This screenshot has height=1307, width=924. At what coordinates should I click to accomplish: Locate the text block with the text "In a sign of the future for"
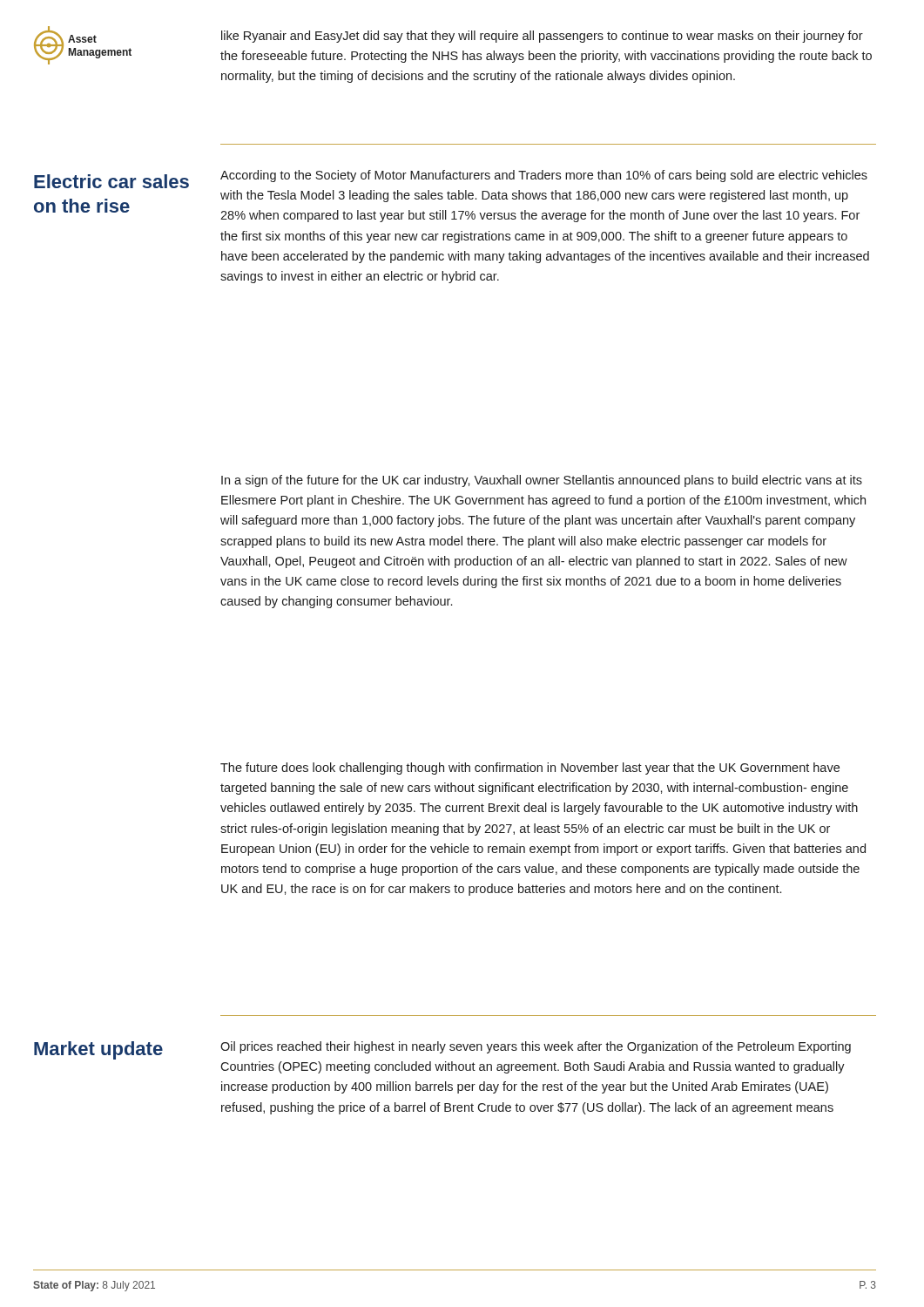tap(543, 541)
